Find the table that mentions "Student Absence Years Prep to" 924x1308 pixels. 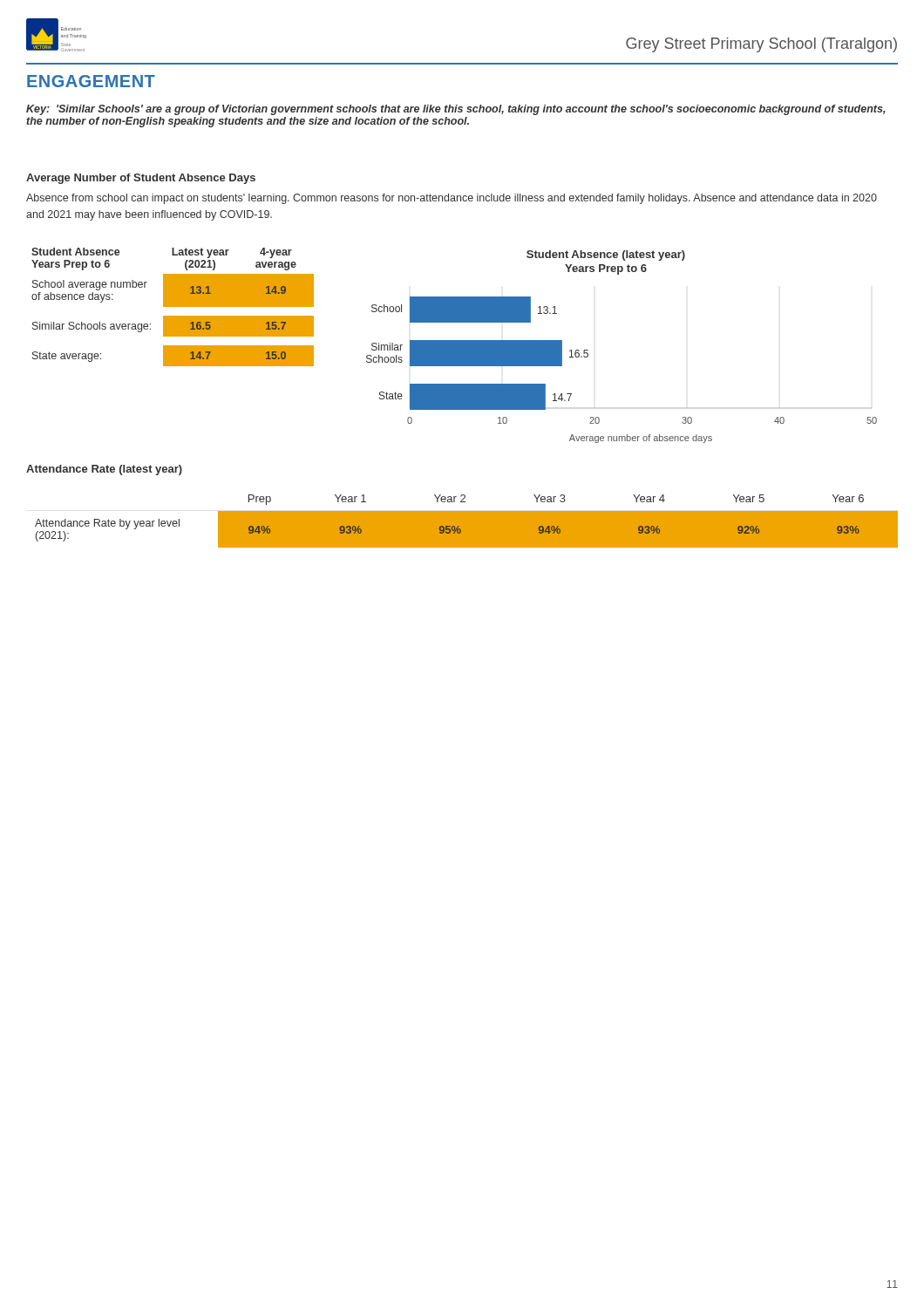pyautogui.click(x=170, y=304)
